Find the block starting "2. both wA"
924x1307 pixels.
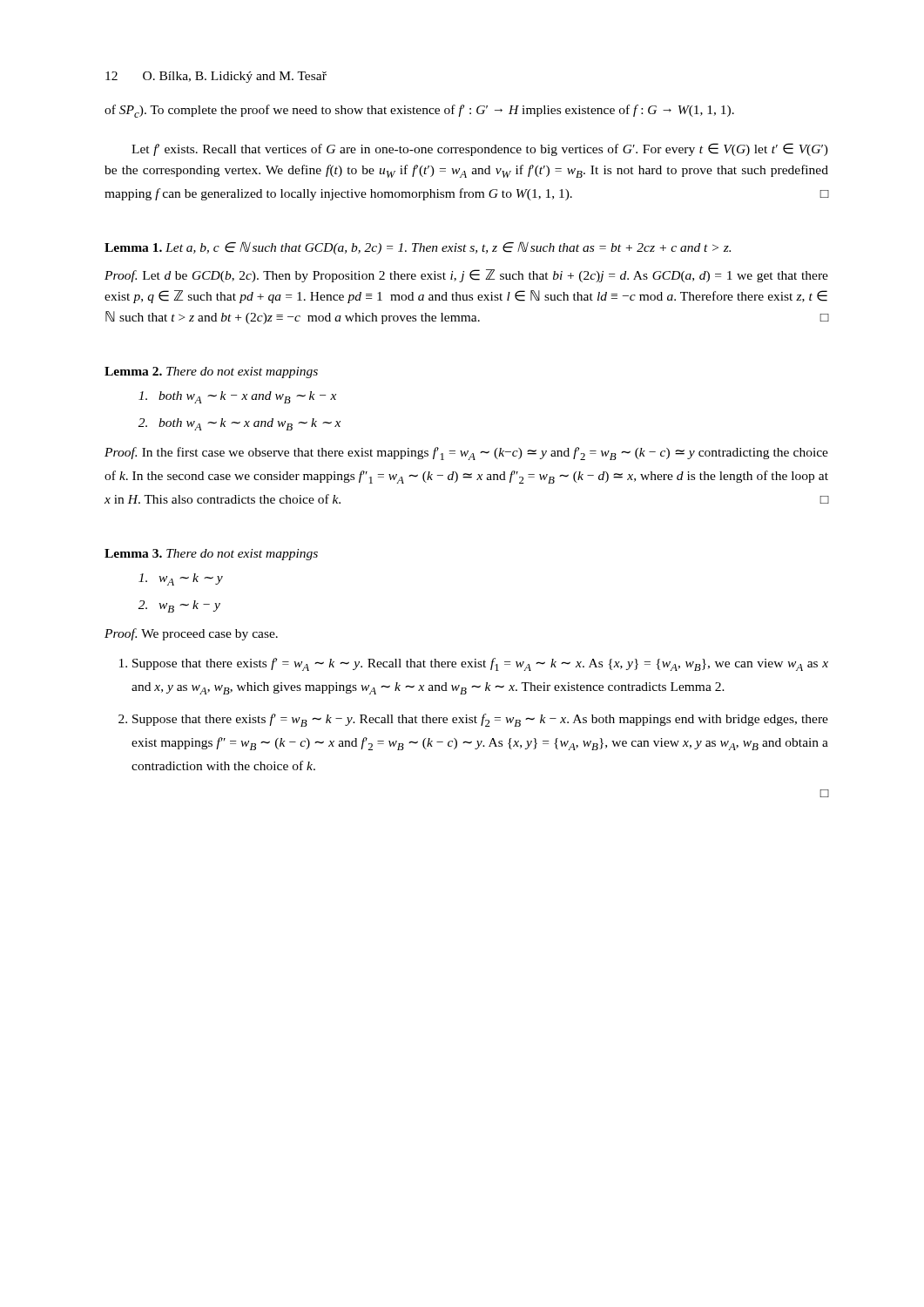click(x=239, y=424)
